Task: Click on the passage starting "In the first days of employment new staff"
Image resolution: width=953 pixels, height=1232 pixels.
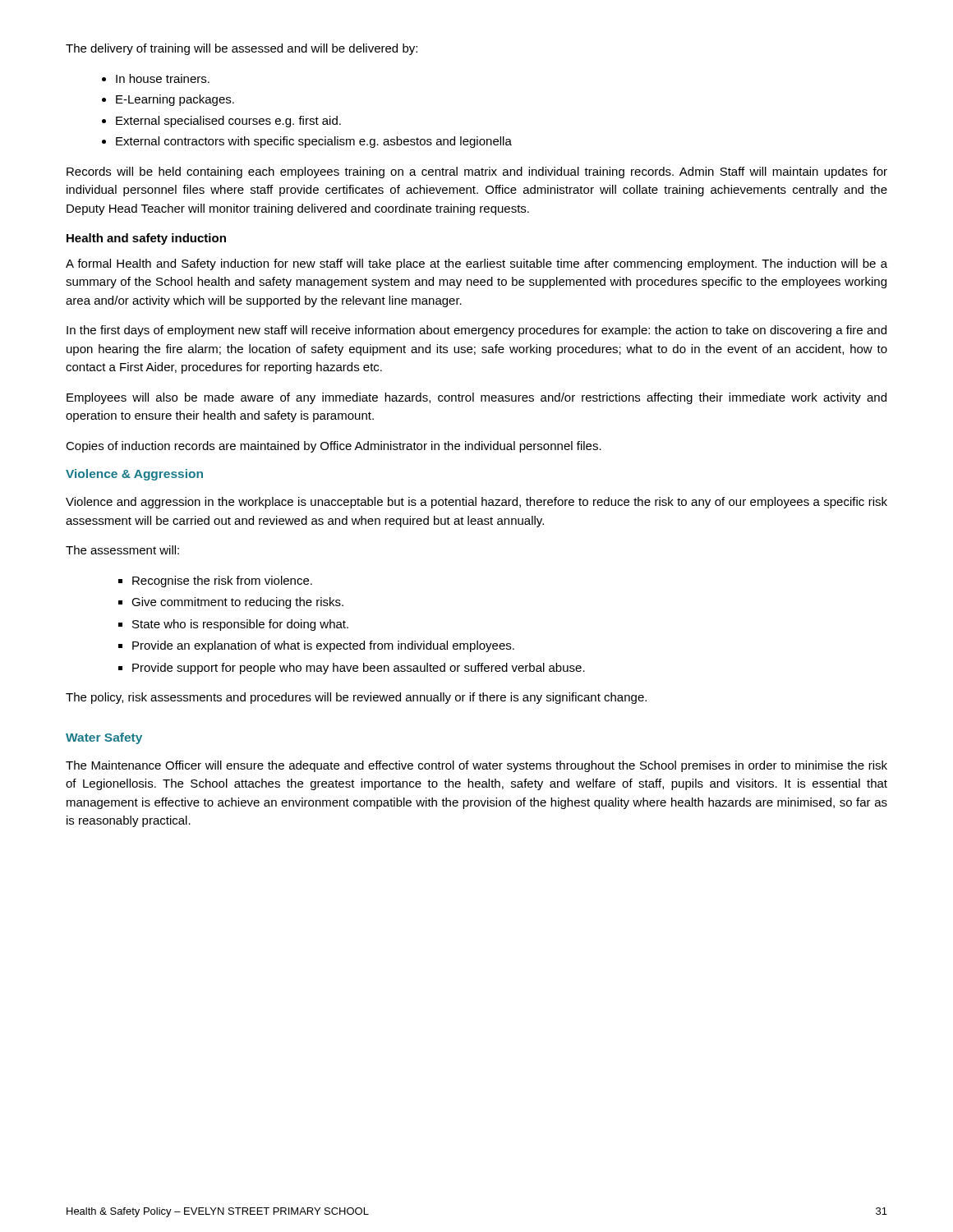Action: click(x=476, y=349)
